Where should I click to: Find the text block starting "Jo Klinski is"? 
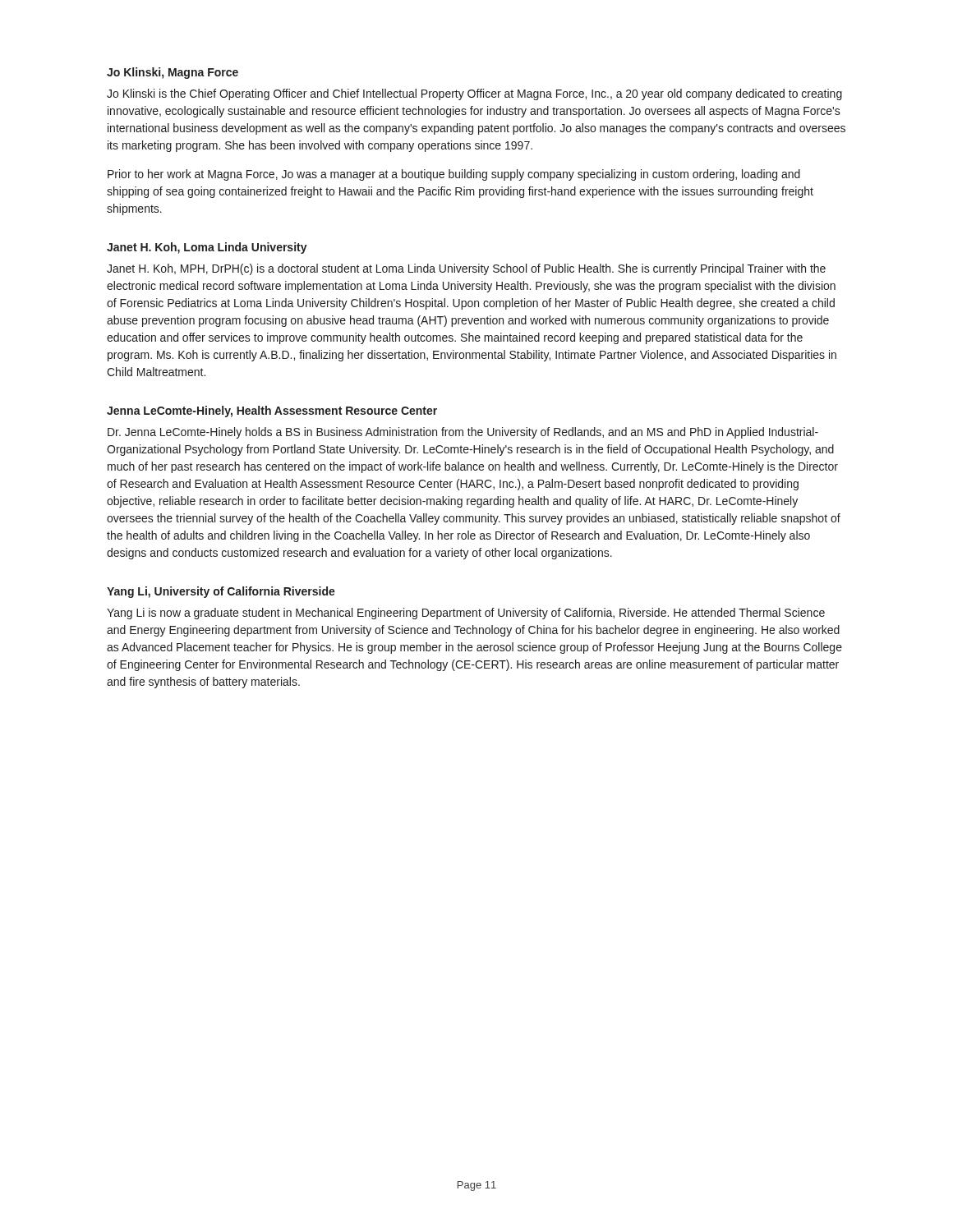(476, 120)
